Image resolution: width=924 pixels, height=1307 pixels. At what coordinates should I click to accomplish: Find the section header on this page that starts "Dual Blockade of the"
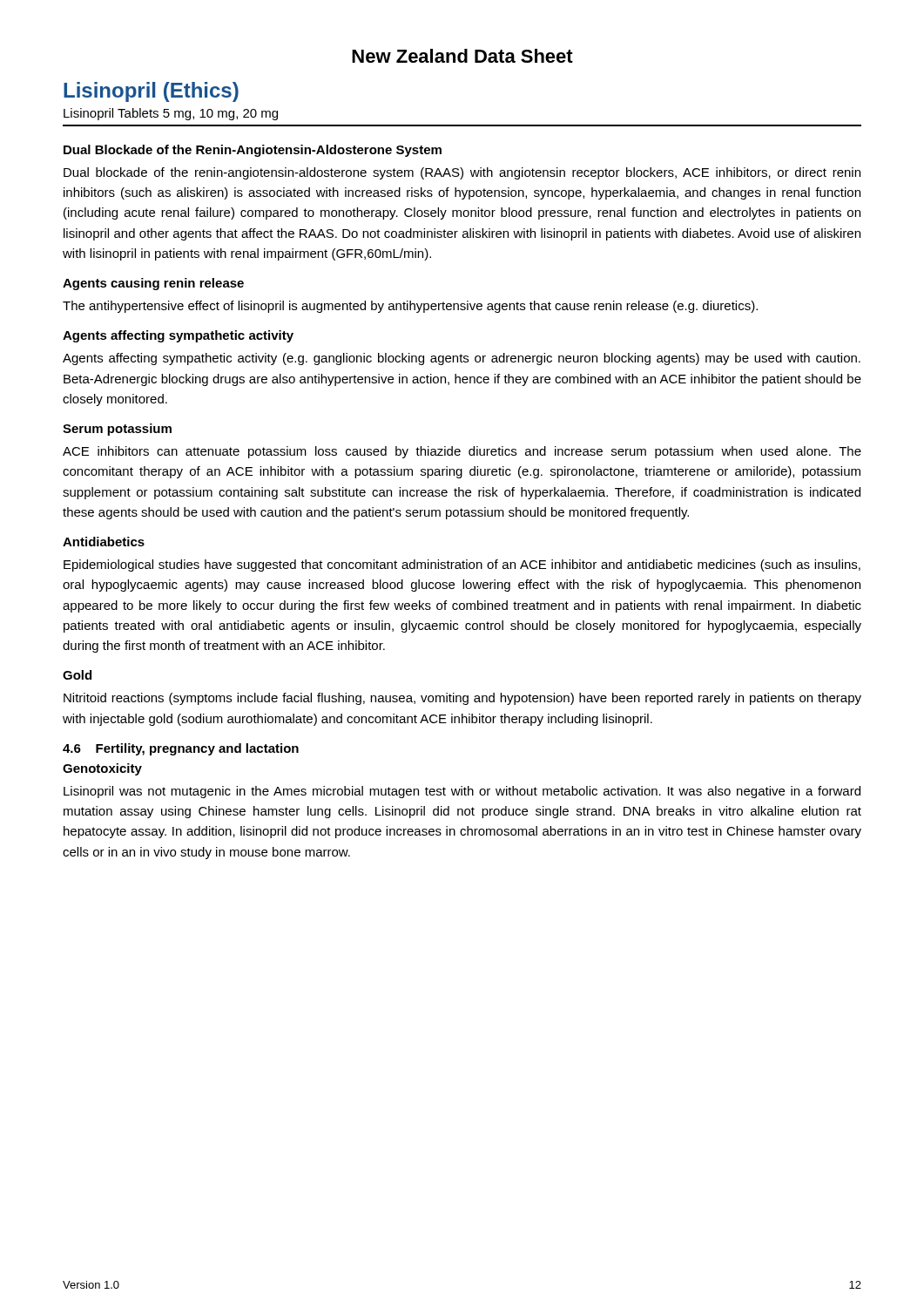(253, 149)
